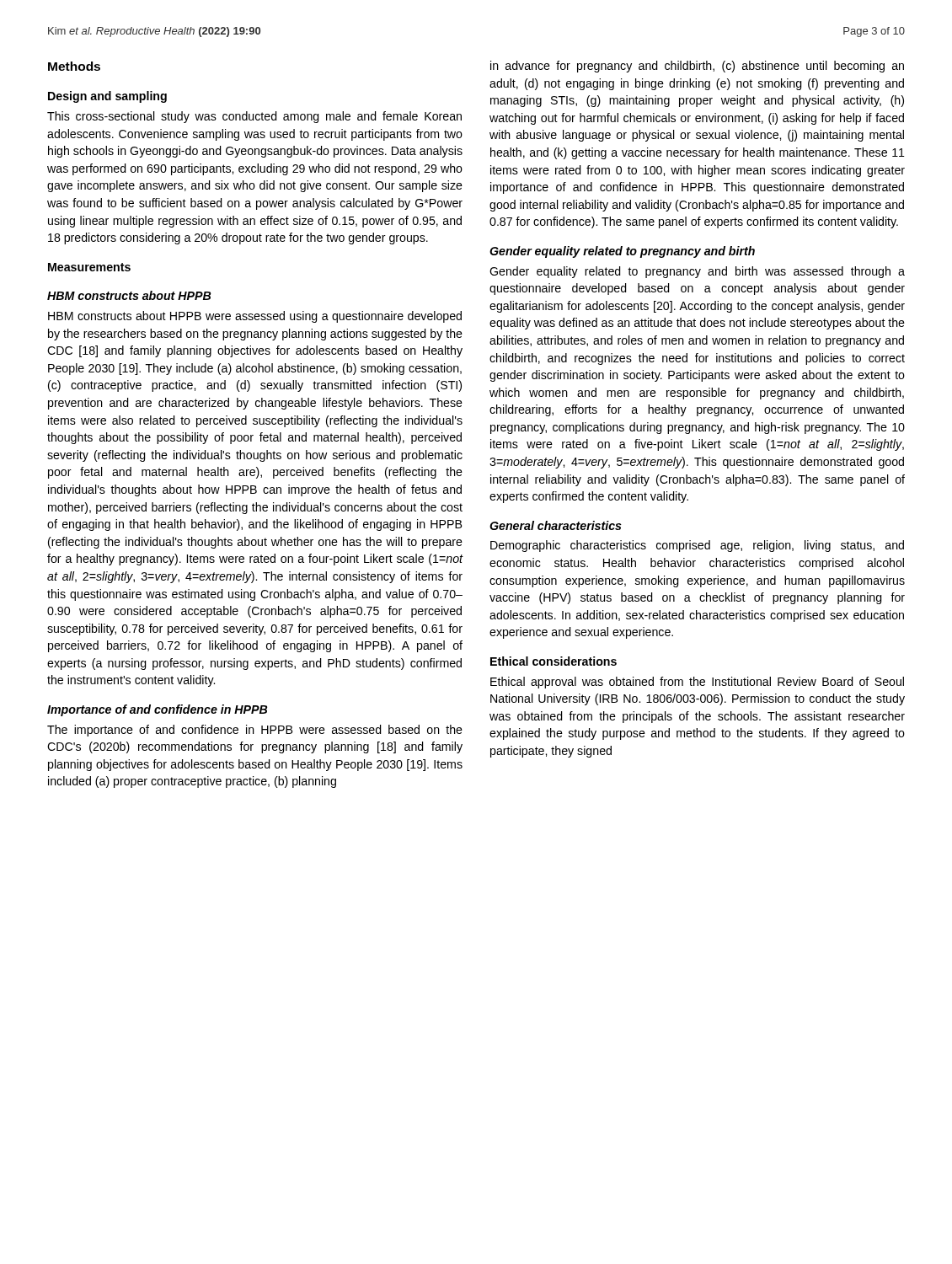Point to the block starting "Gender equality related to pregnancy and birth was"
Image resolution: width=952 pixels, height=1264 pixels.
point(697,384)
